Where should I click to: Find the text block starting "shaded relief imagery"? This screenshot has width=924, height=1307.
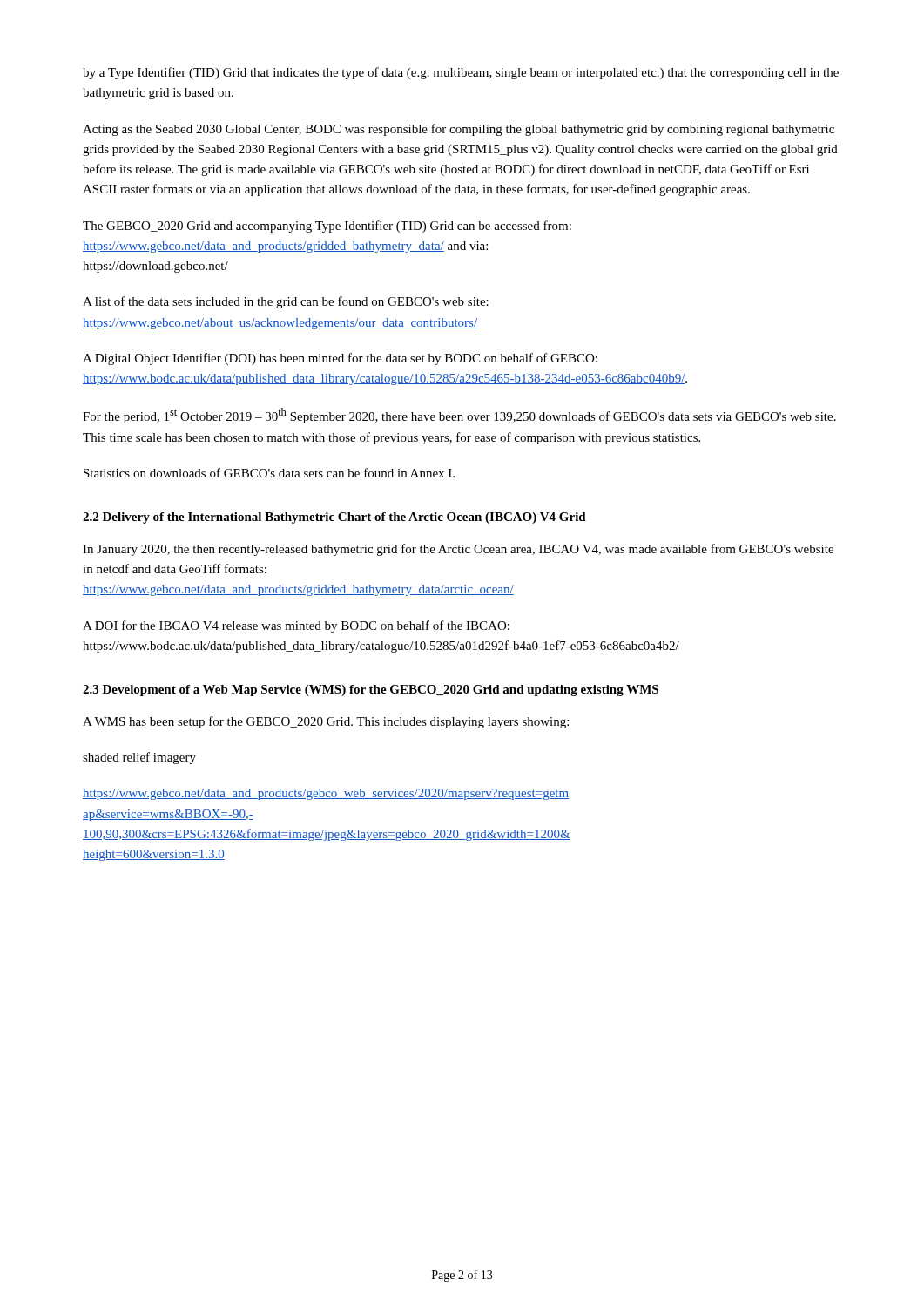tap(139, 757)
